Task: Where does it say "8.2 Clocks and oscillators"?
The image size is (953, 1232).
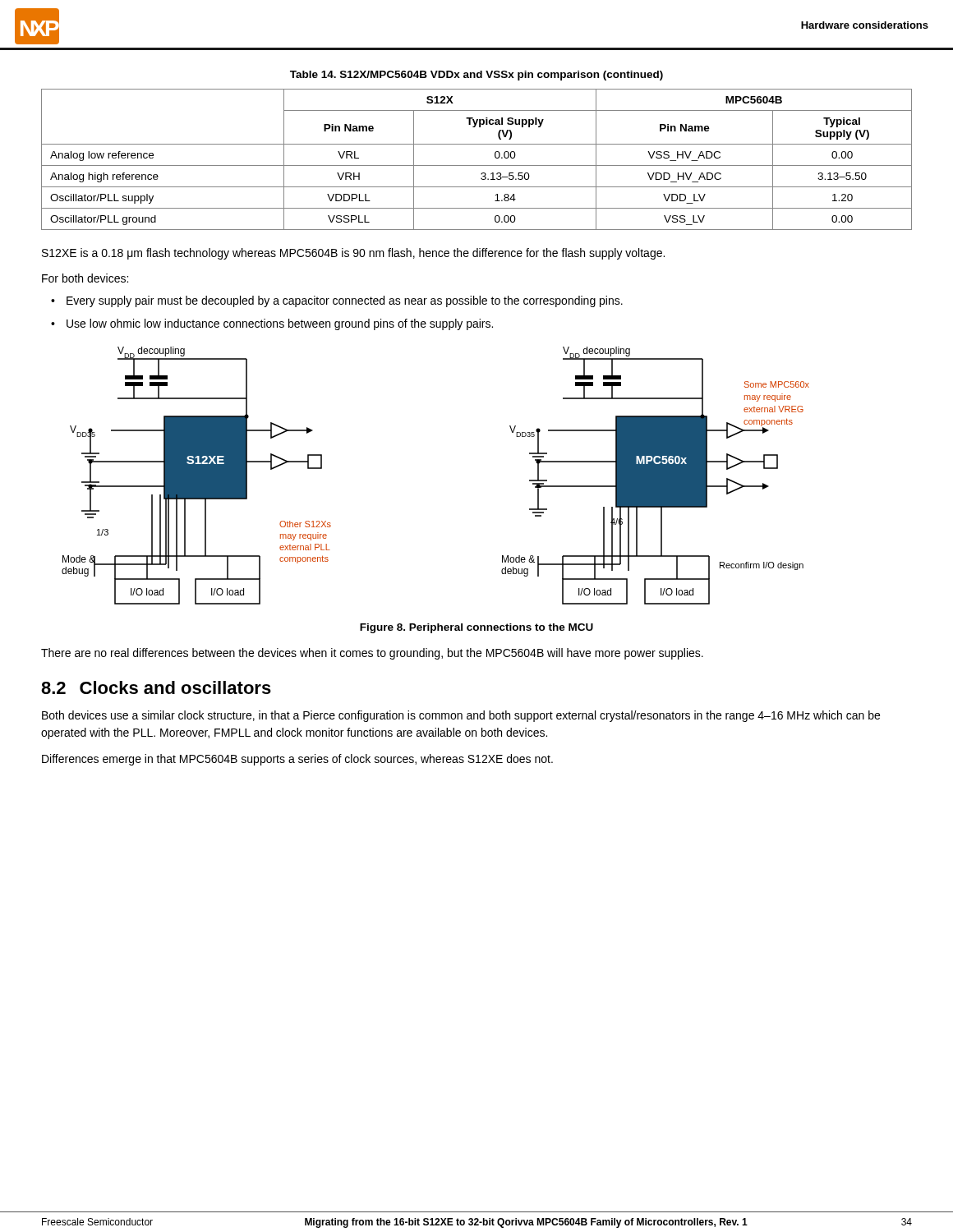Action: tap(156, 688)
